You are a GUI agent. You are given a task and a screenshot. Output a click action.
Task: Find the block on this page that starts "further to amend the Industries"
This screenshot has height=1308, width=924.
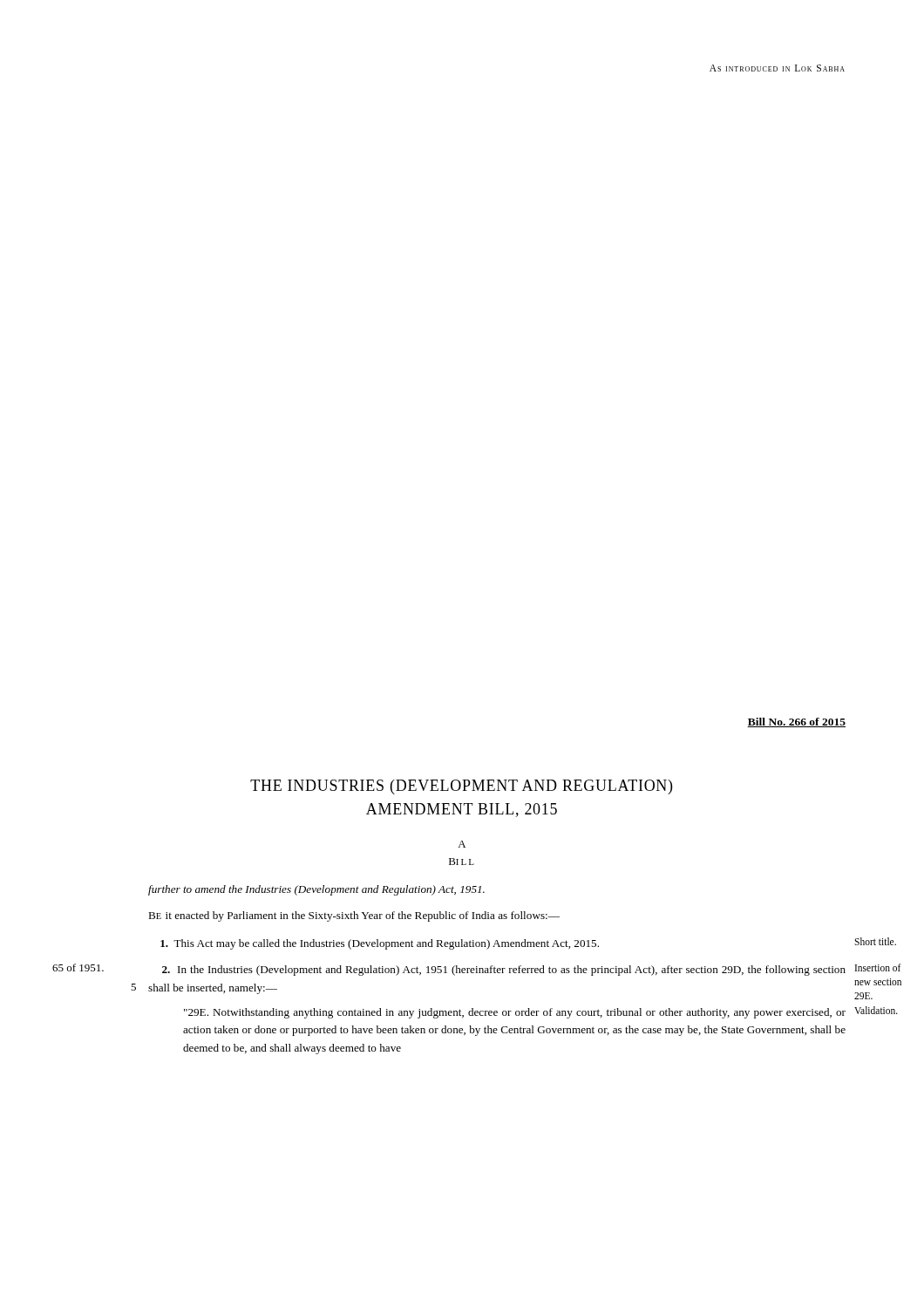coord(317,889)
